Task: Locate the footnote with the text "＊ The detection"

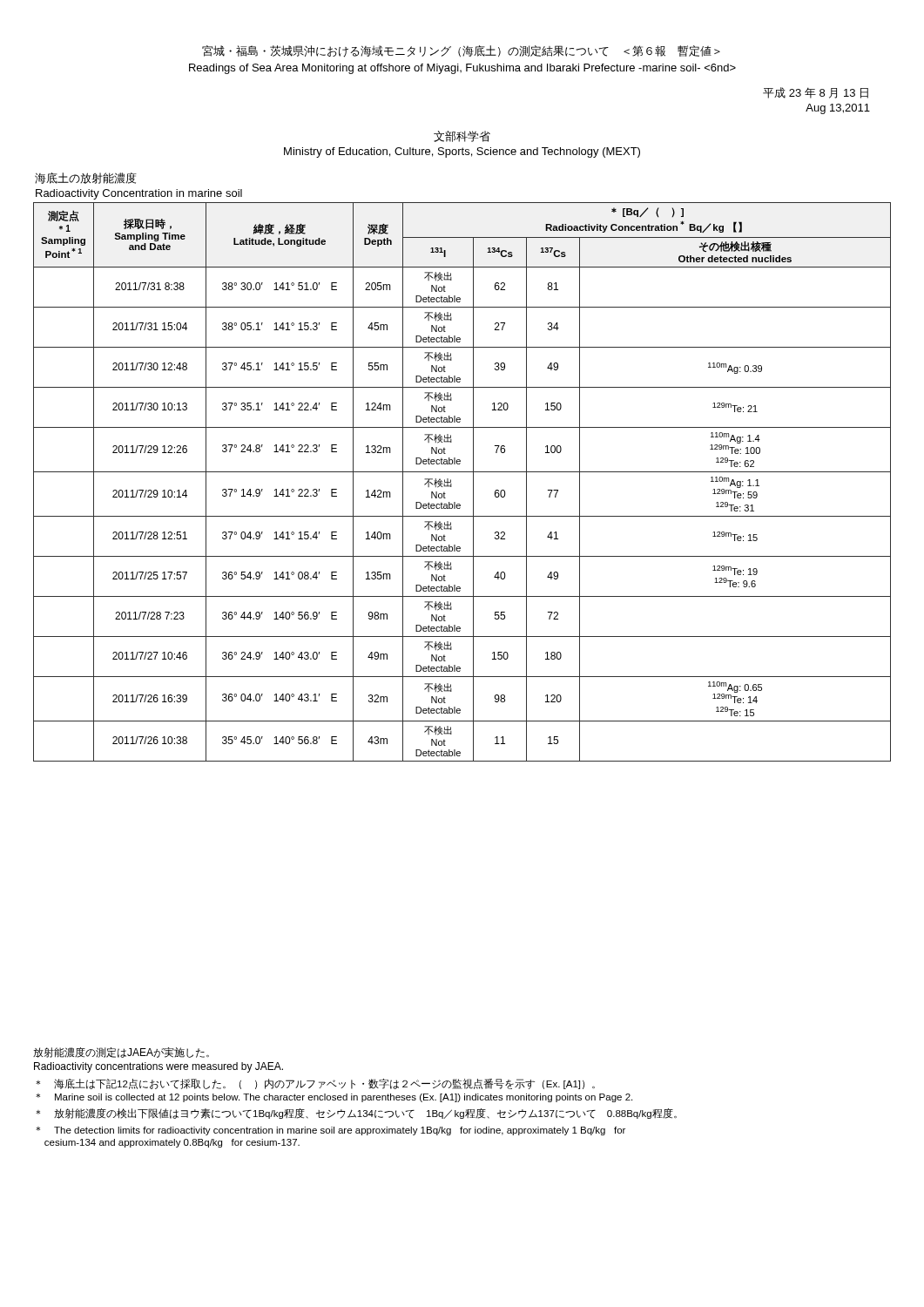Action: click(329, 1136)
